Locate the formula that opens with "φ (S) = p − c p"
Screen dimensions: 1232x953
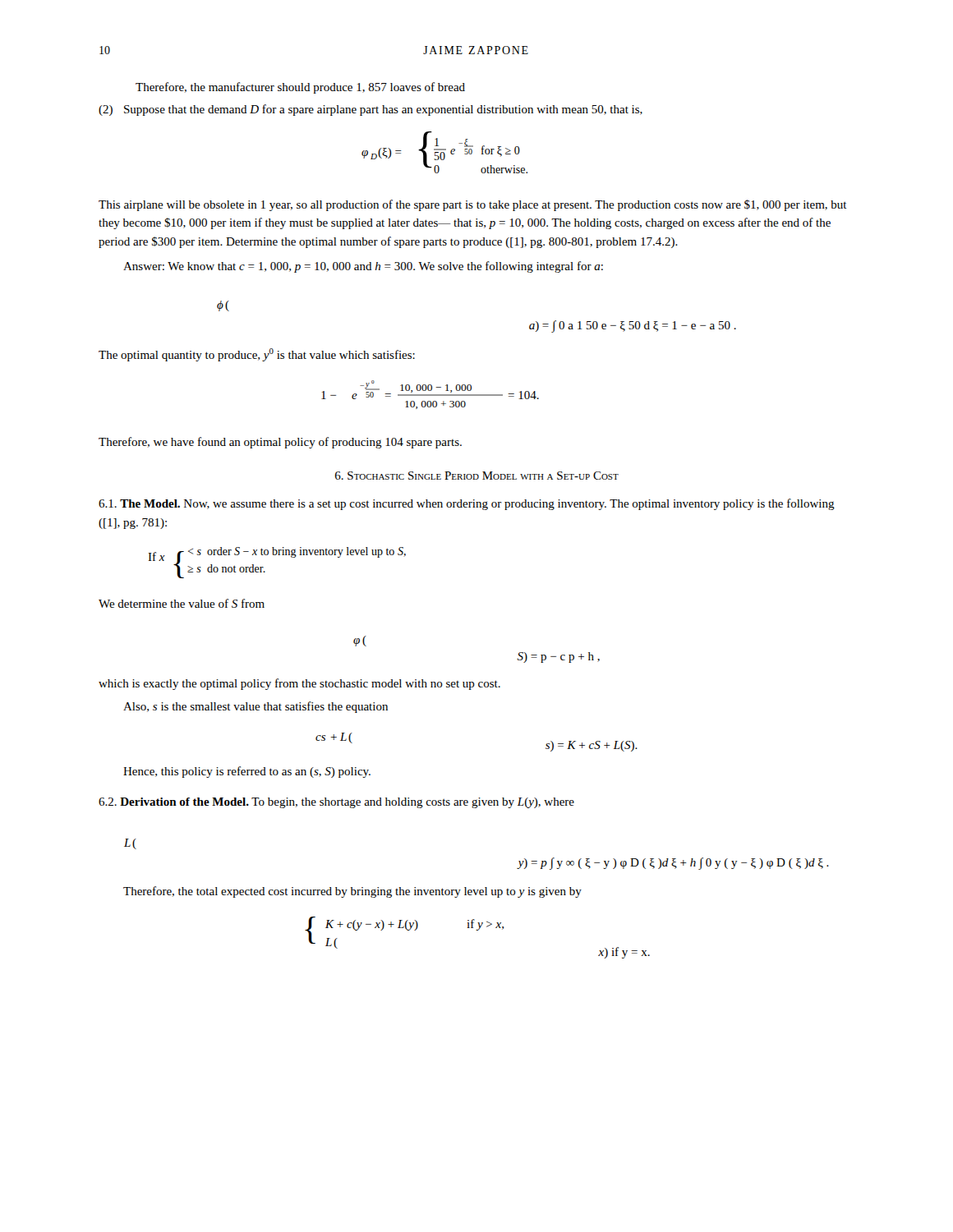point(360,641)
